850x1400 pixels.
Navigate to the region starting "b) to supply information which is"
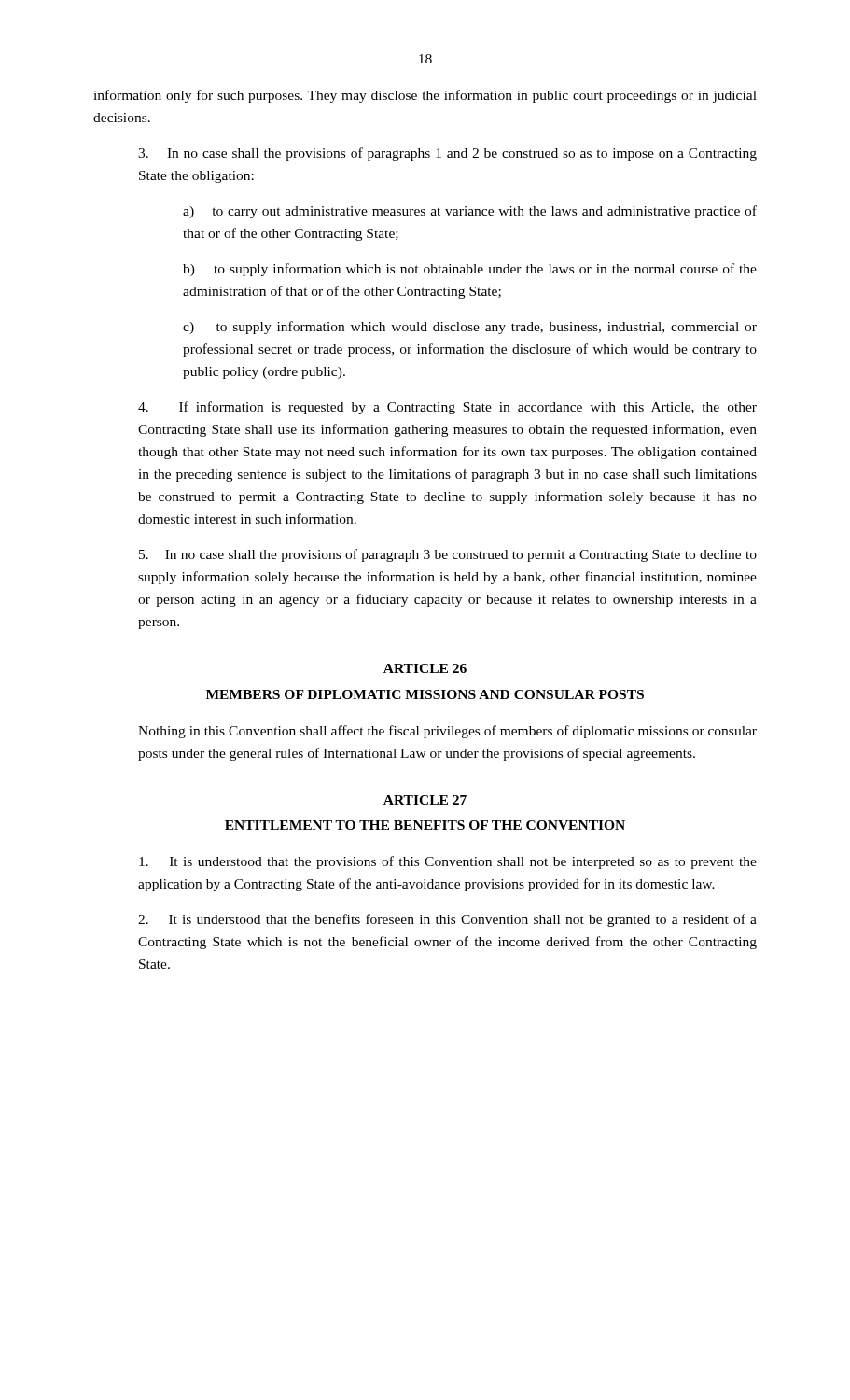coord(470,280)
